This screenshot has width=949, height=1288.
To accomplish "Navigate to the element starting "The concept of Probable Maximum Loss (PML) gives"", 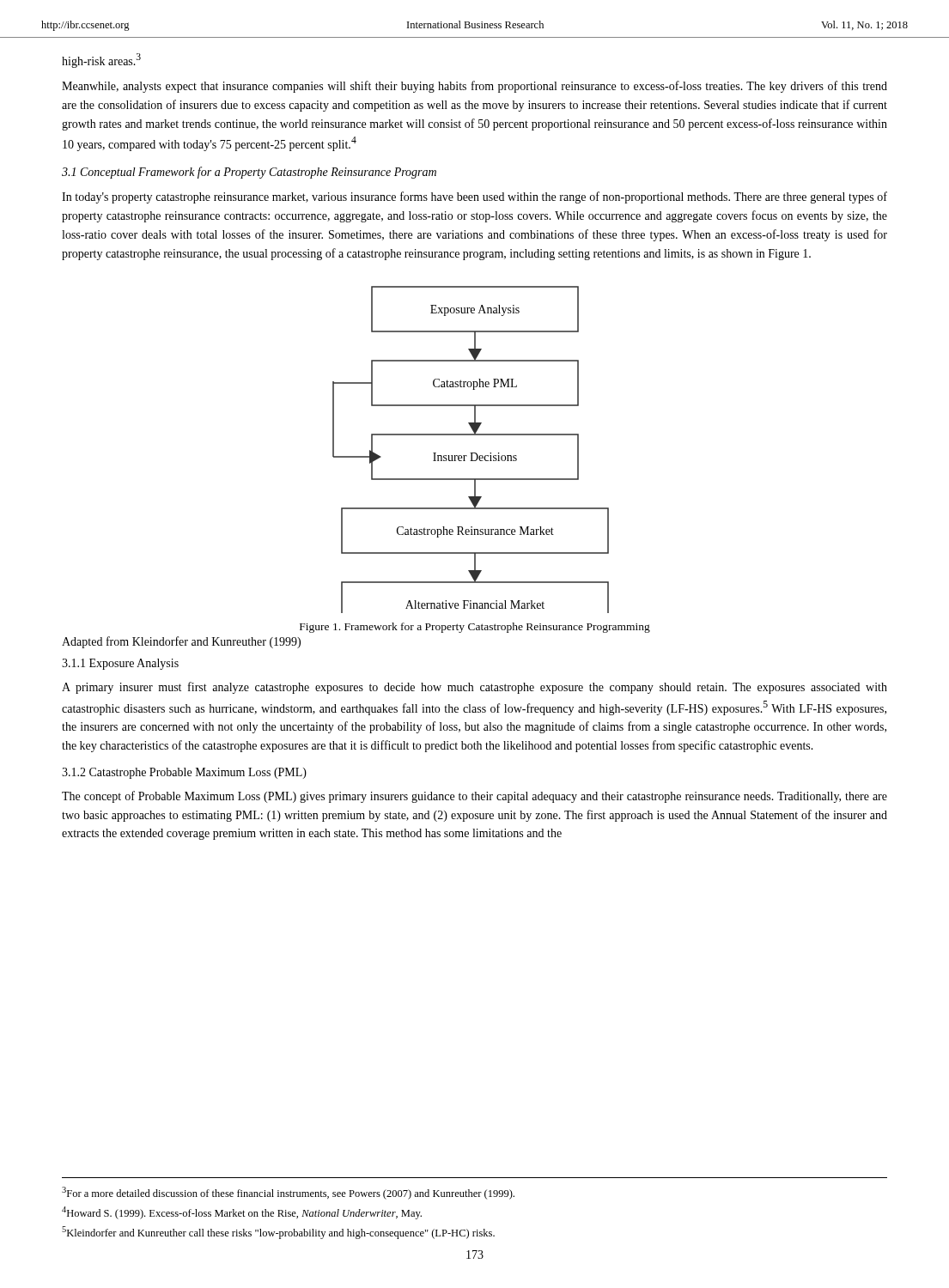I will 474,815.
